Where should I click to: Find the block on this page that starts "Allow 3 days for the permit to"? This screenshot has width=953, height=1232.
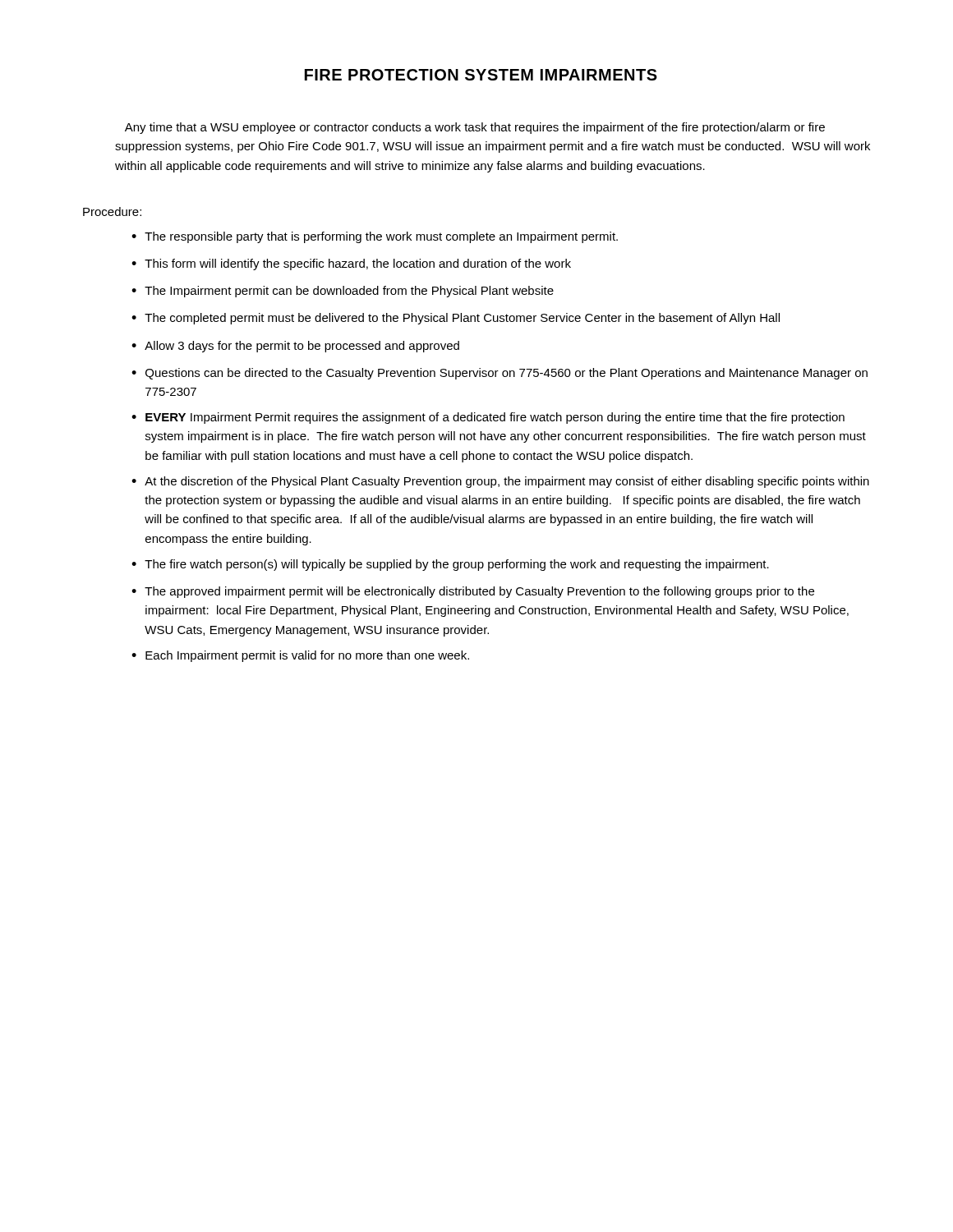[x=302, y=347]
